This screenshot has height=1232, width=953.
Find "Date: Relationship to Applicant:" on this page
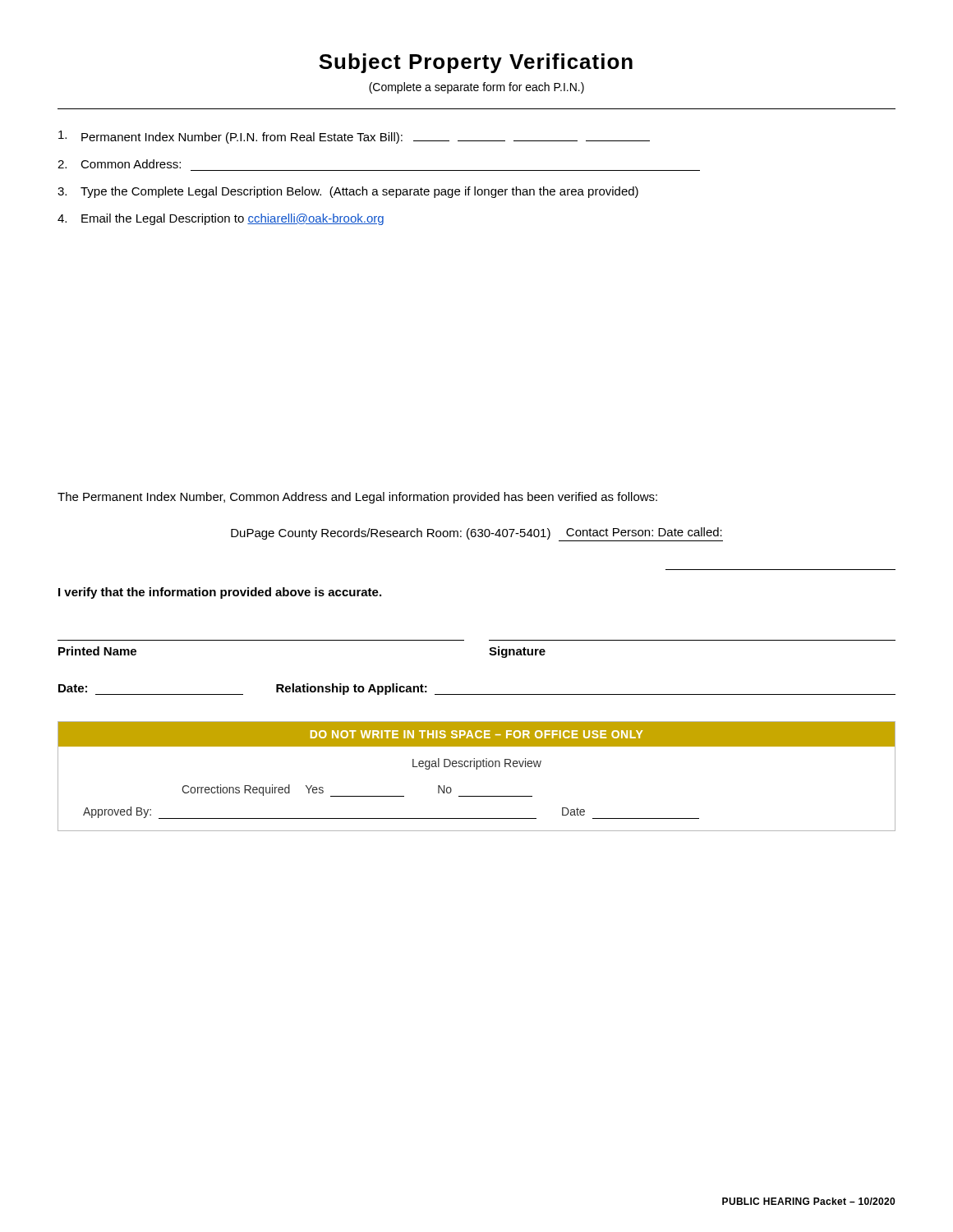pos(476,687)
